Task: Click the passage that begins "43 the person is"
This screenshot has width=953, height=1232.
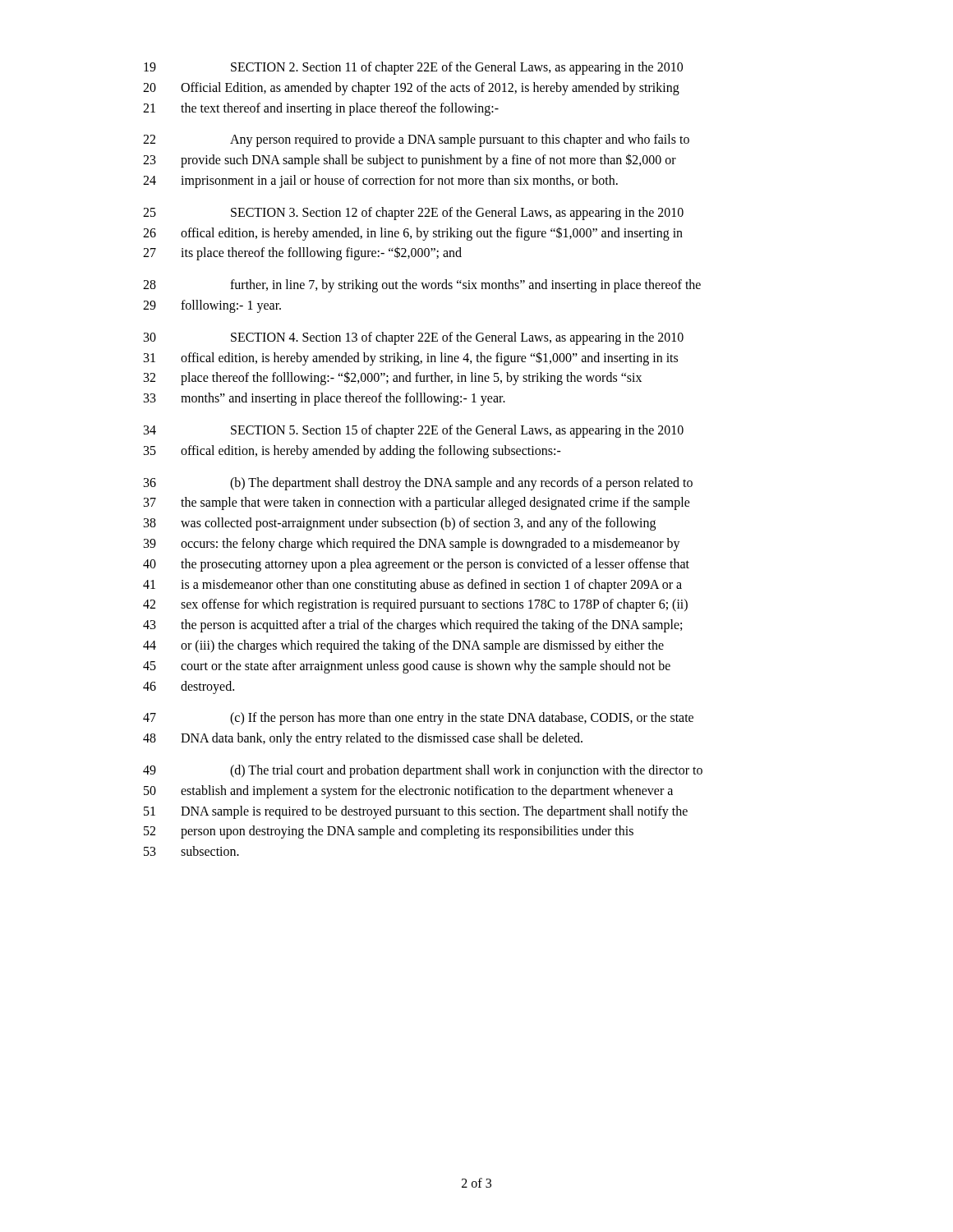Action: tap(476, 625)
